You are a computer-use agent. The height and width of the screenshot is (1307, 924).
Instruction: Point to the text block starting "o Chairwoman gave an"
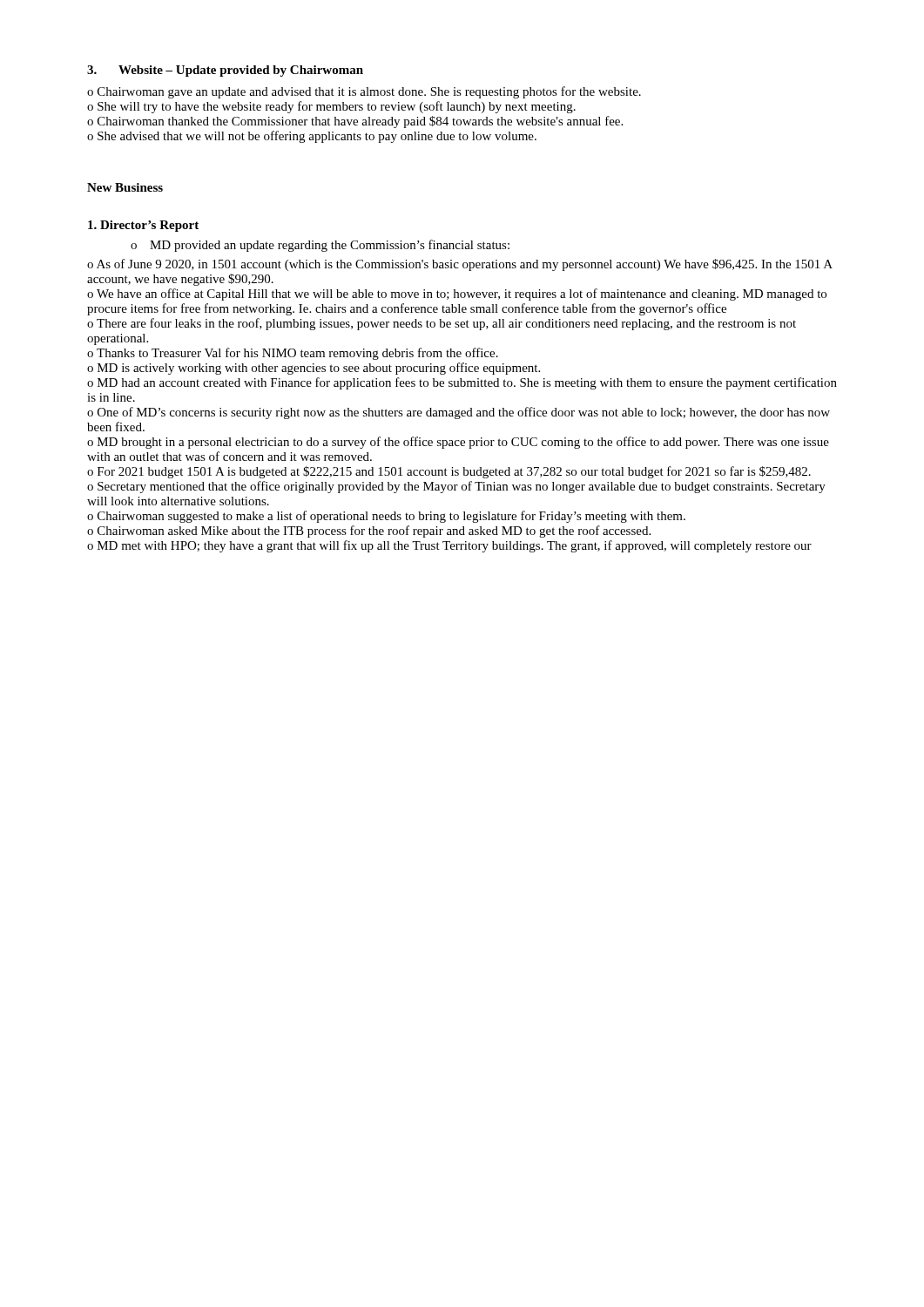pyautogui.click(x=462, y=92)
